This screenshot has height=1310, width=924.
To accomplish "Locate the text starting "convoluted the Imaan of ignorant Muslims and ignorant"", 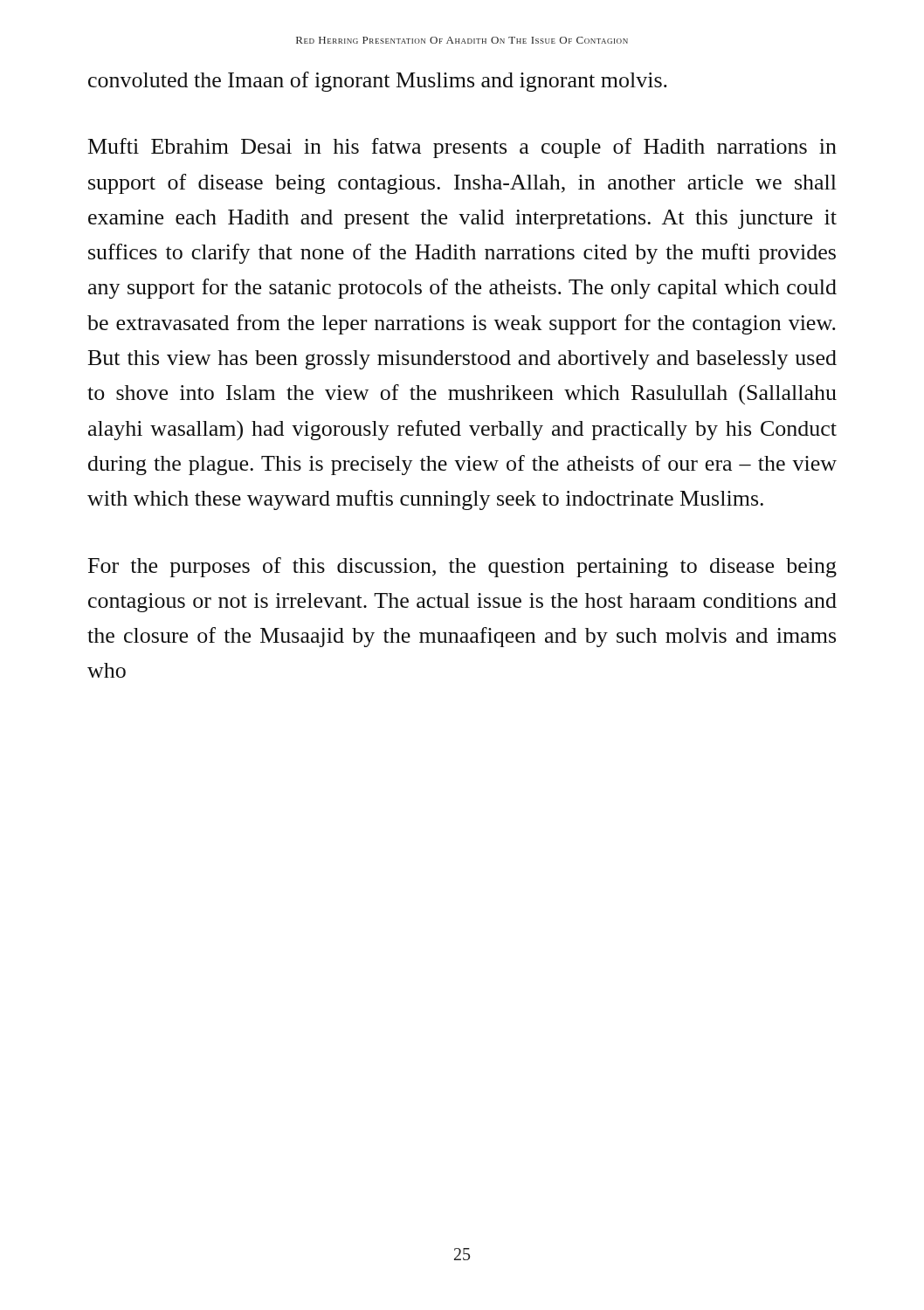I will click(x=378, y=80).
